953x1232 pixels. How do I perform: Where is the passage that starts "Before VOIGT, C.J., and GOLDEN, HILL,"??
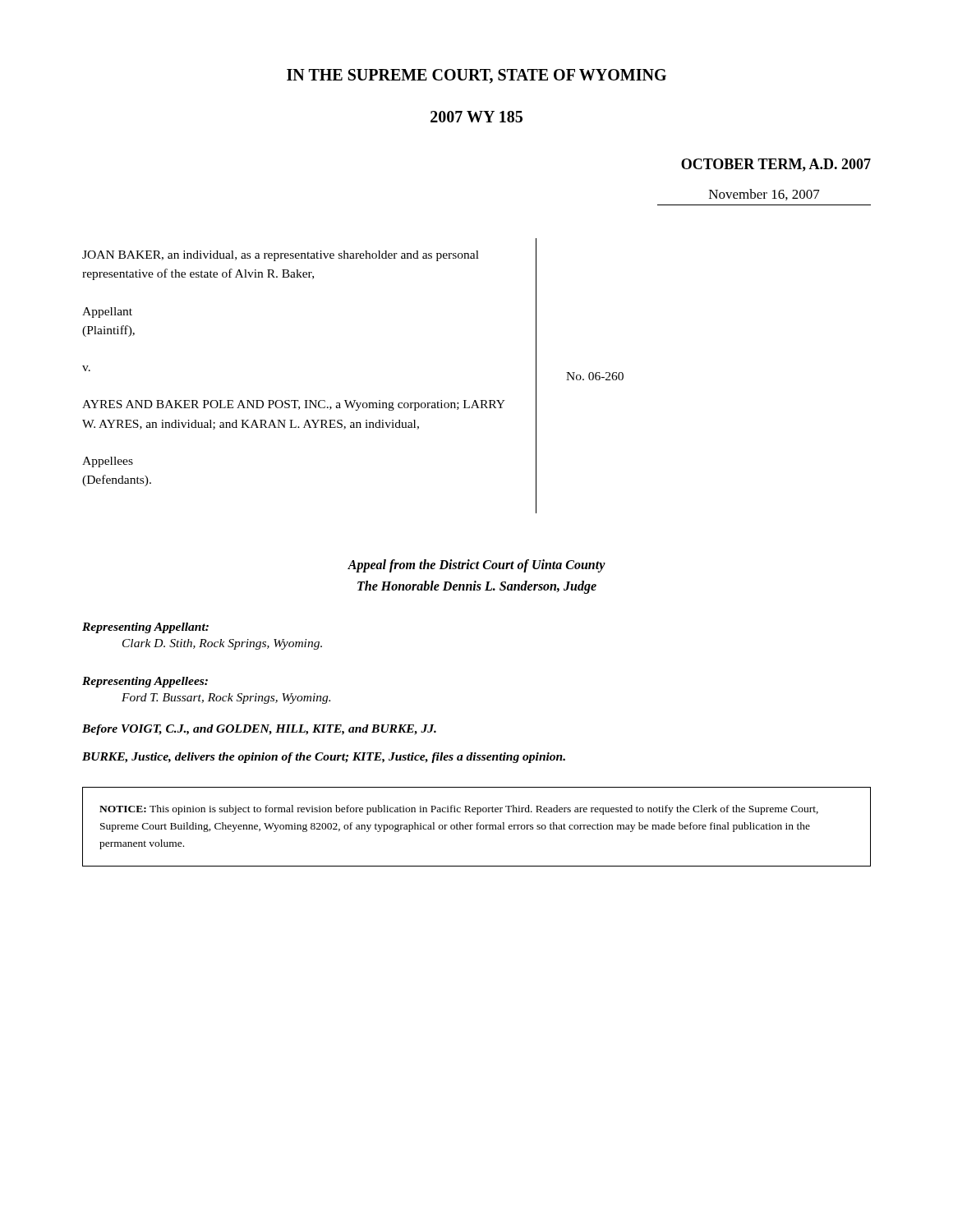260,728
